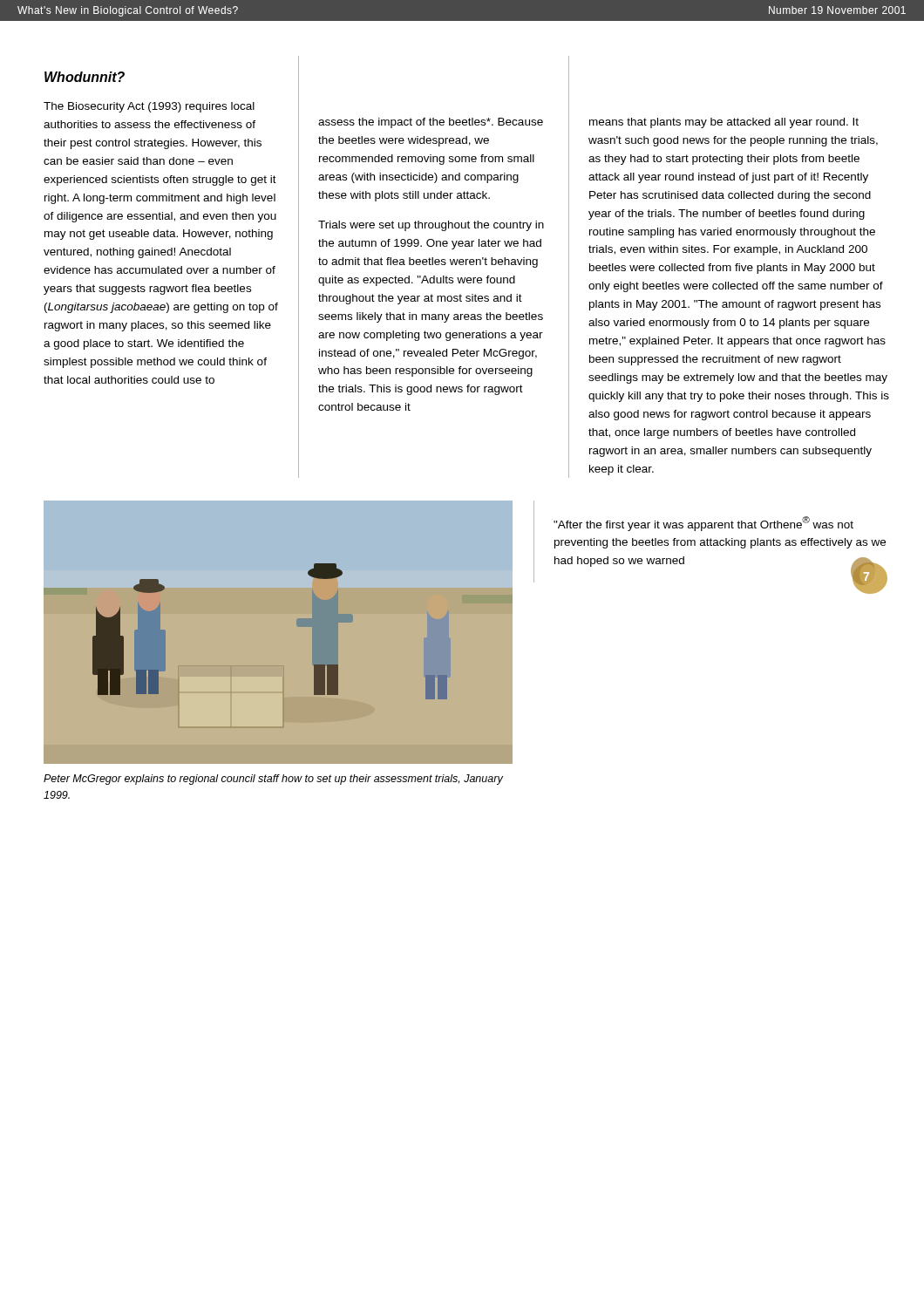The image size is (924, 1308).
Task: Point to the caption beginning "Peter McGregor explains"
Action: (x=273, y=787)
